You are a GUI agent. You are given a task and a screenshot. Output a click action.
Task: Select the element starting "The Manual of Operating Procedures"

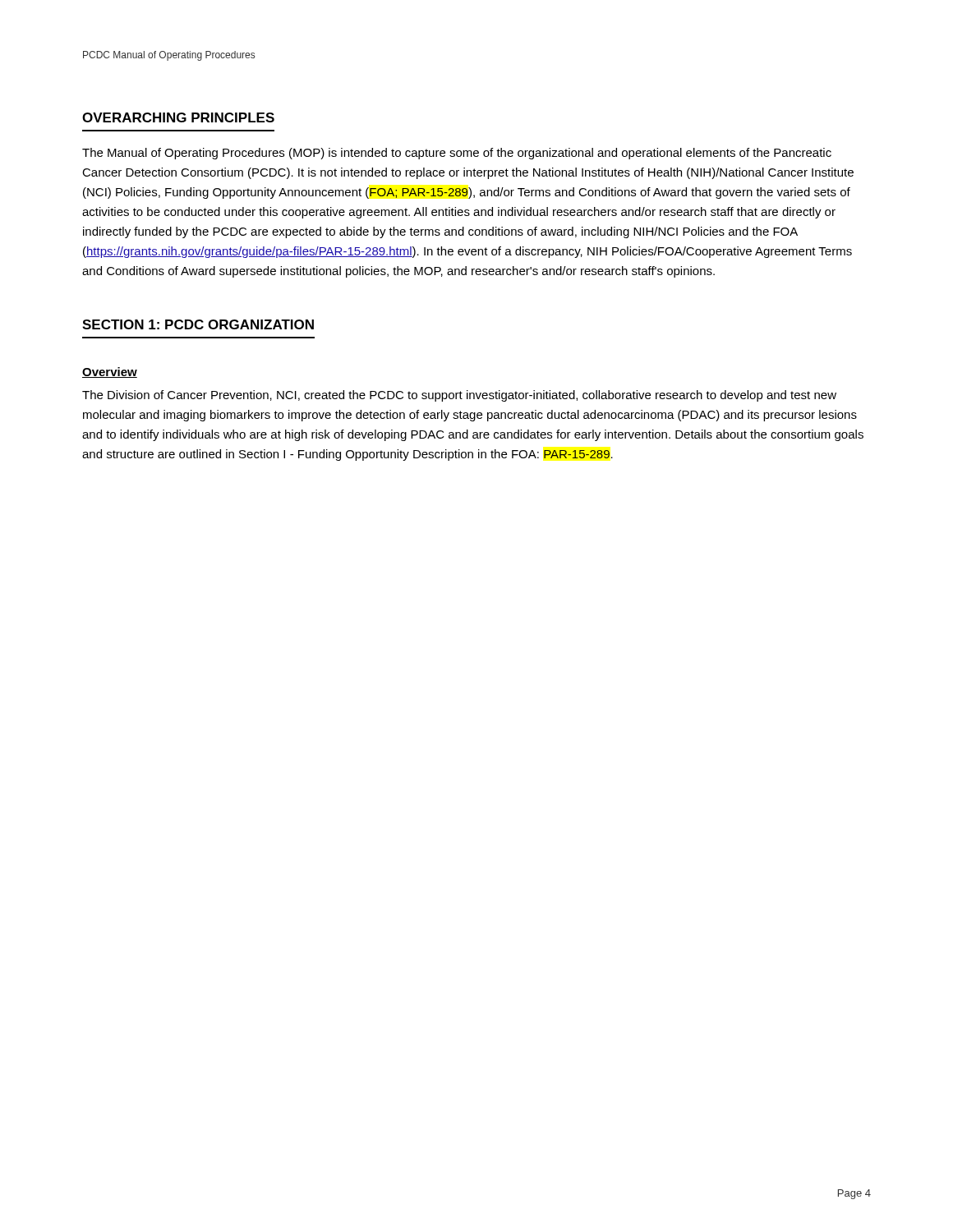pos(468,211)
